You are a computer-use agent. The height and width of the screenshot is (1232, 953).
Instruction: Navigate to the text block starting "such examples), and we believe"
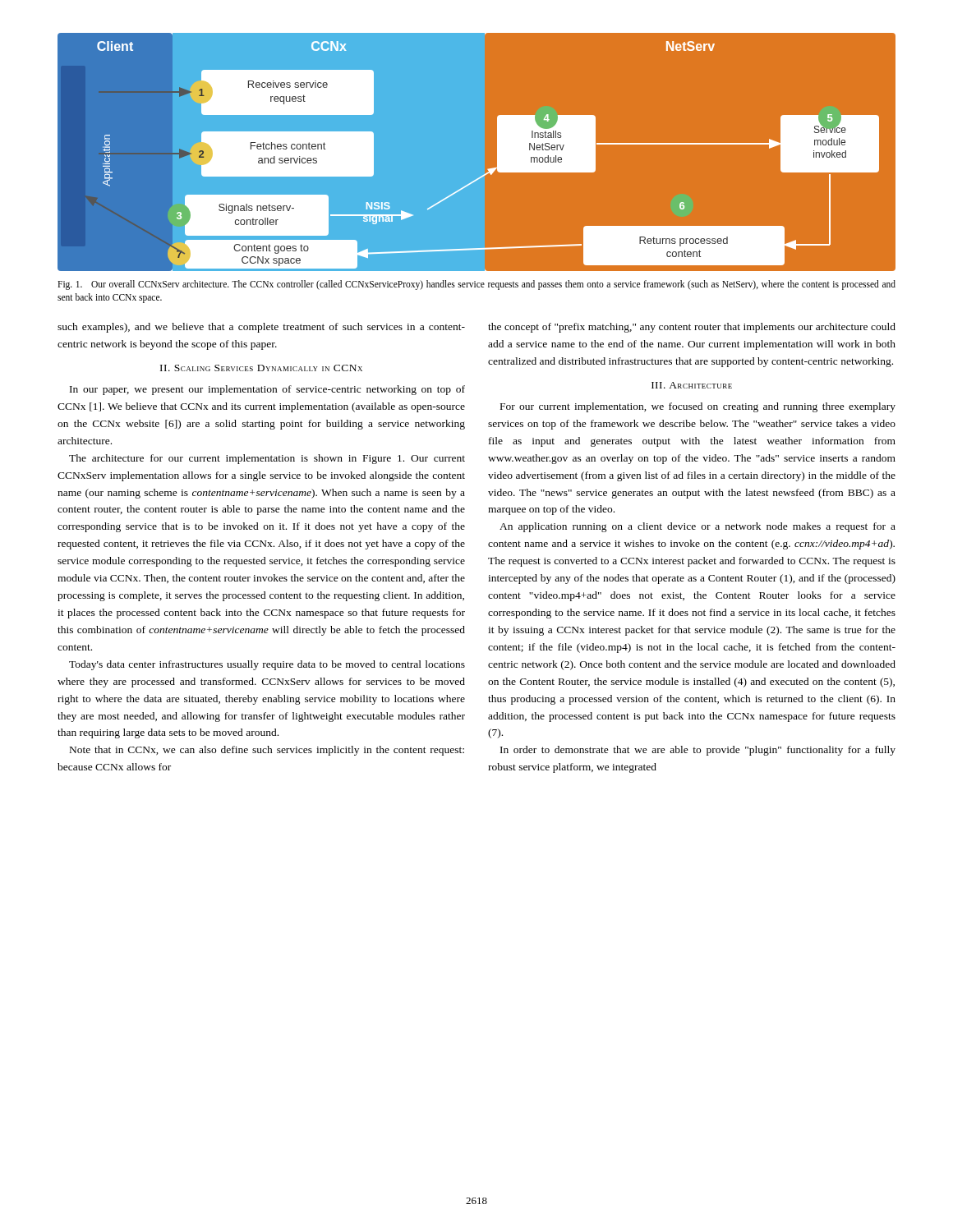261,335
